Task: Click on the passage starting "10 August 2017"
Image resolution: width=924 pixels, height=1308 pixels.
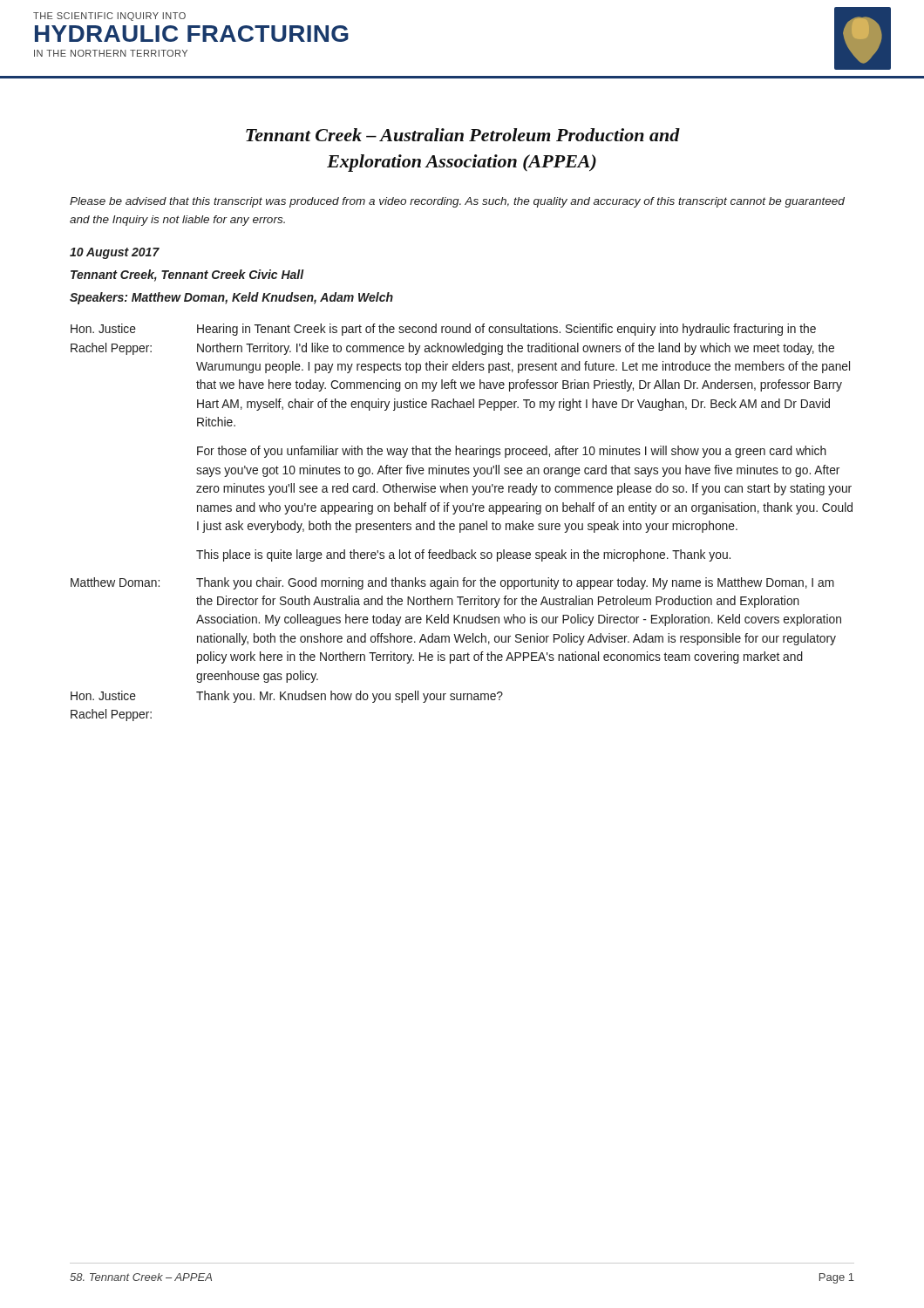Action: pyautogui.click(x=114, y=252)
